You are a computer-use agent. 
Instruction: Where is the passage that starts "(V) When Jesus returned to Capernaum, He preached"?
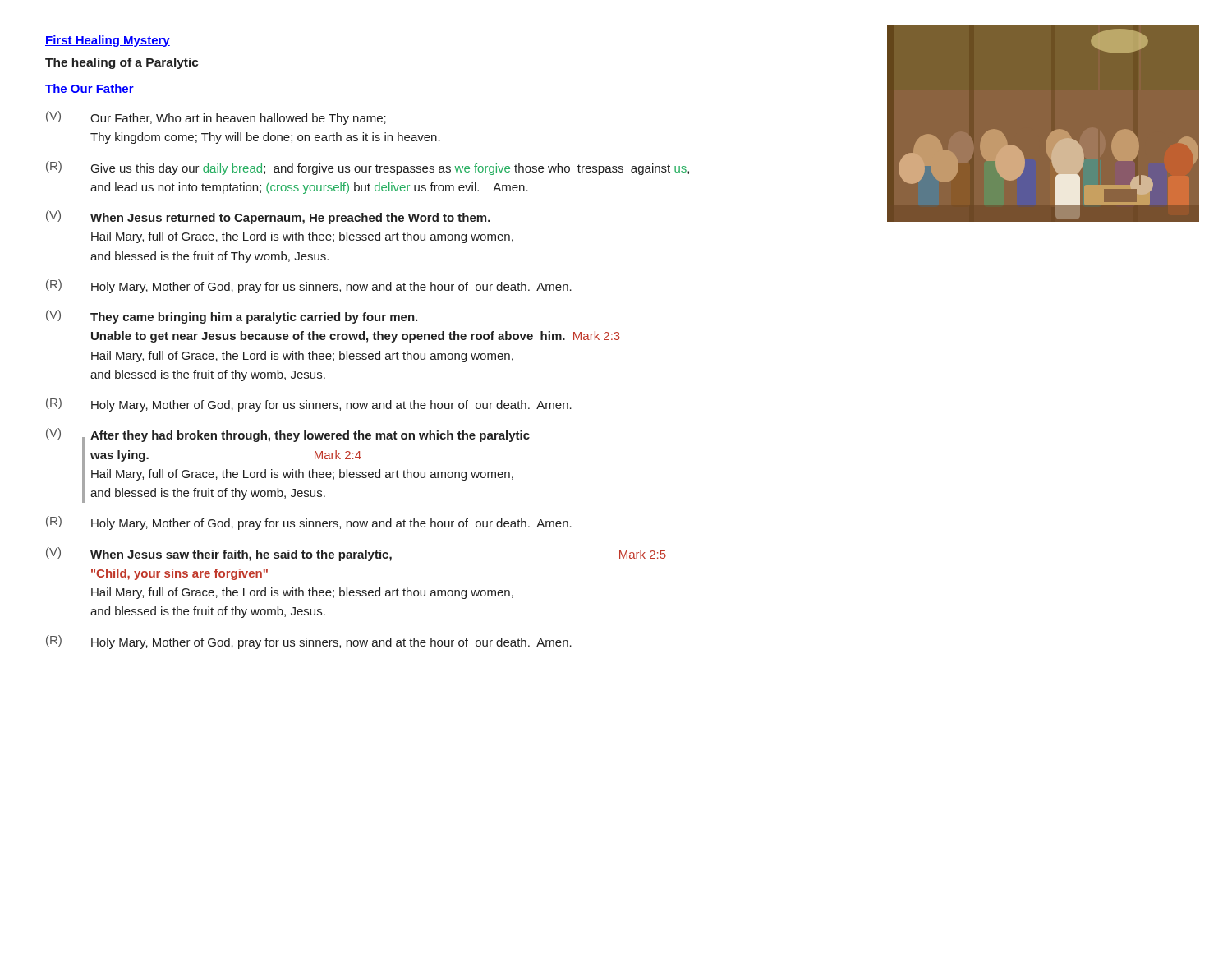pos(382,236)
